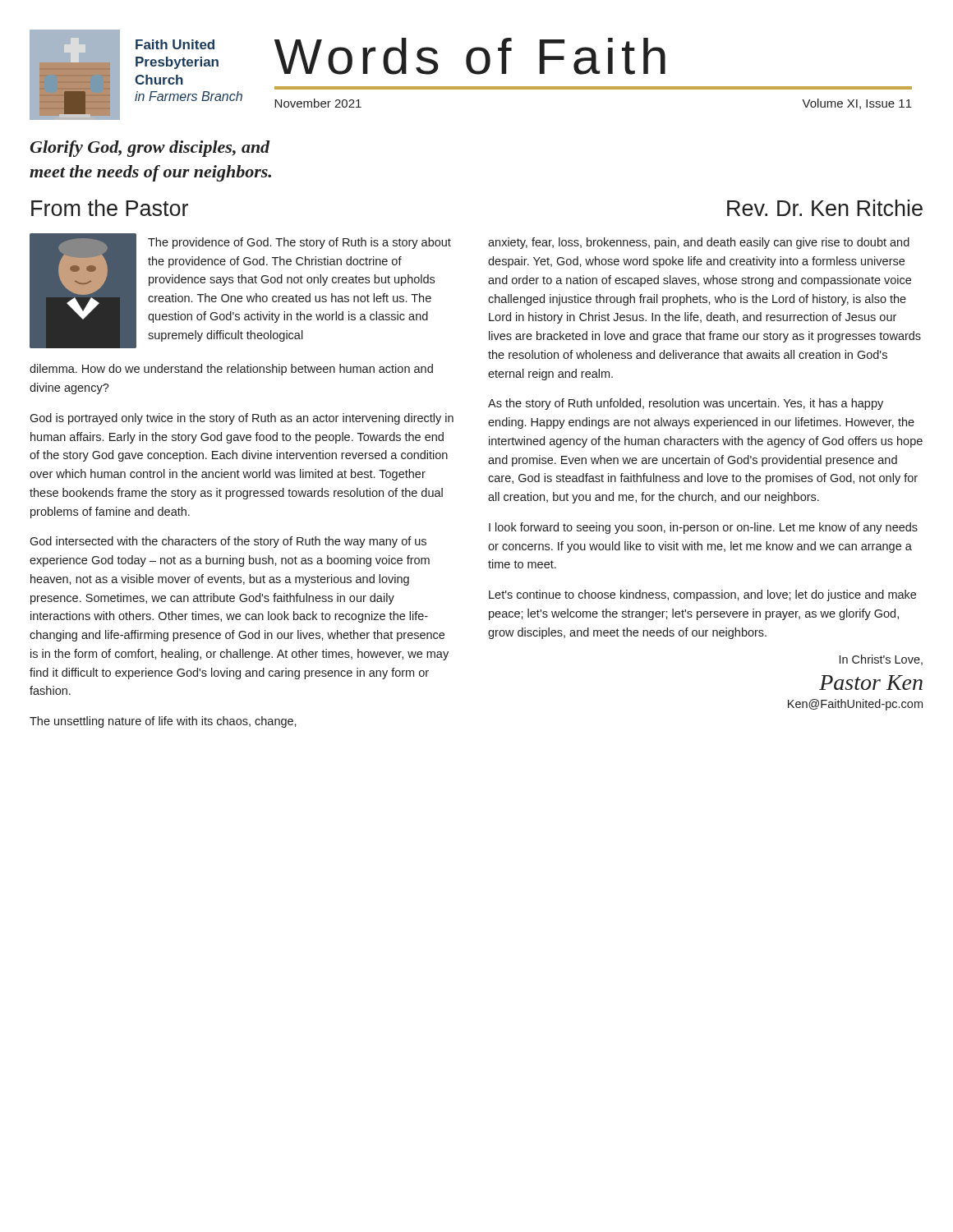
Task: Navigate to the element starting "Rev. Dr. Ken Ritchie"
Action: point(824,209)
